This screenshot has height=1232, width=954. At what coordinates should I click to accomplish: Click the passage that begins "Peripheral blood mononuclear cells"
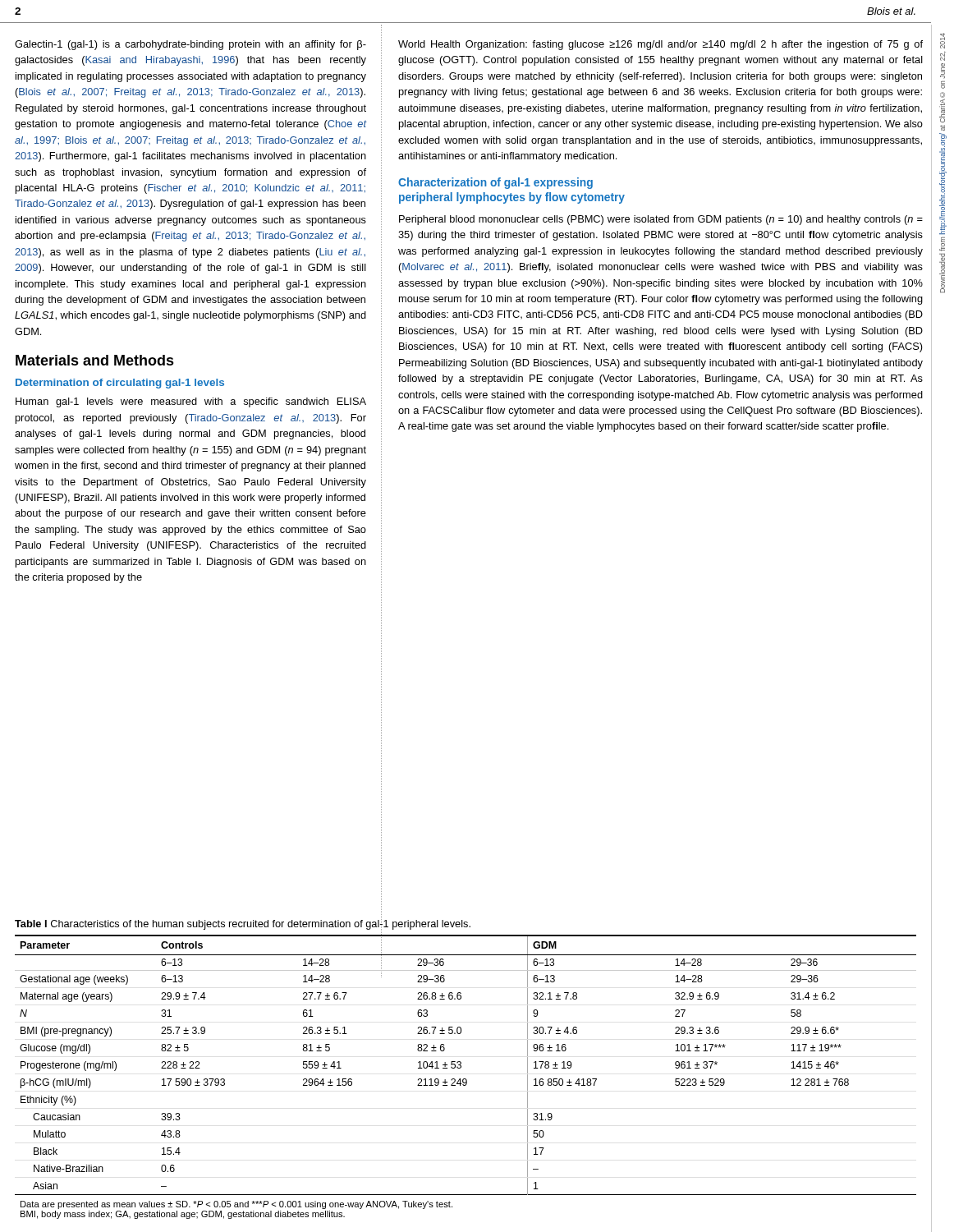[x=661, y=322]
